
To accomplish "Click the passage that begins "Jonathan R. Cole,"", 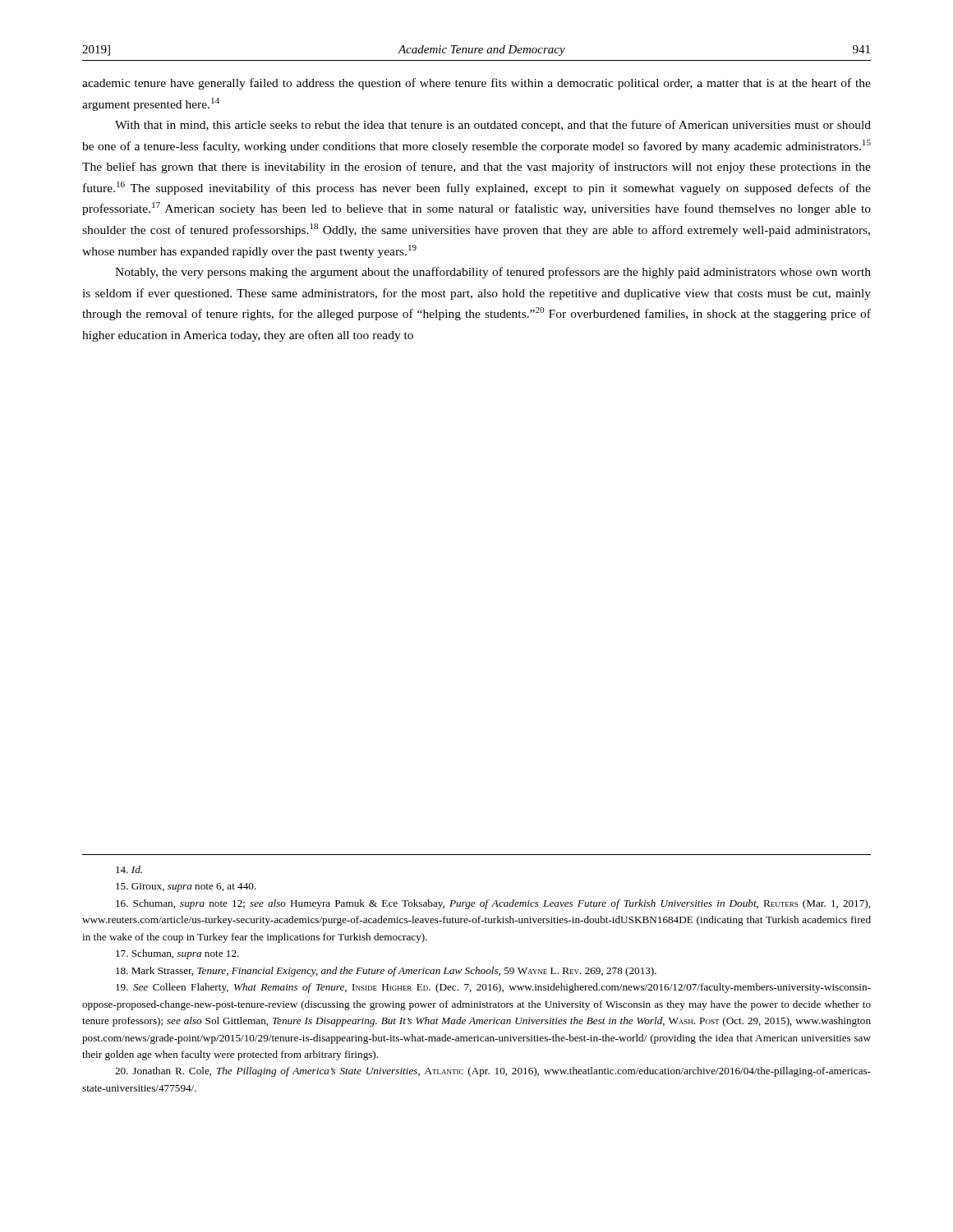I will [x=476, y=1080].
